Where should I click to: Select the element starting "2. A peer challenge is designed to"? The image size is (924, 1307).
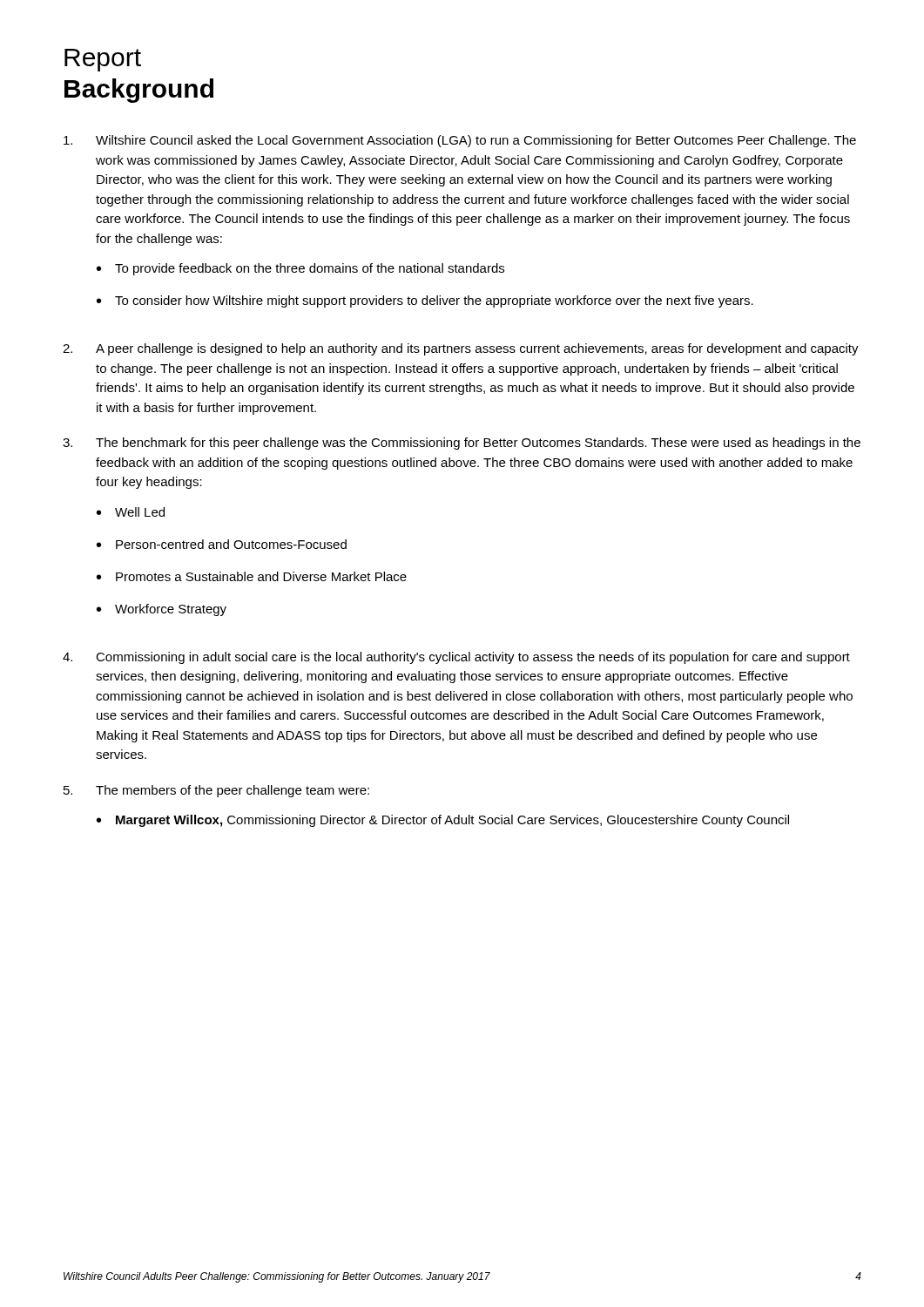pos(462,378)
